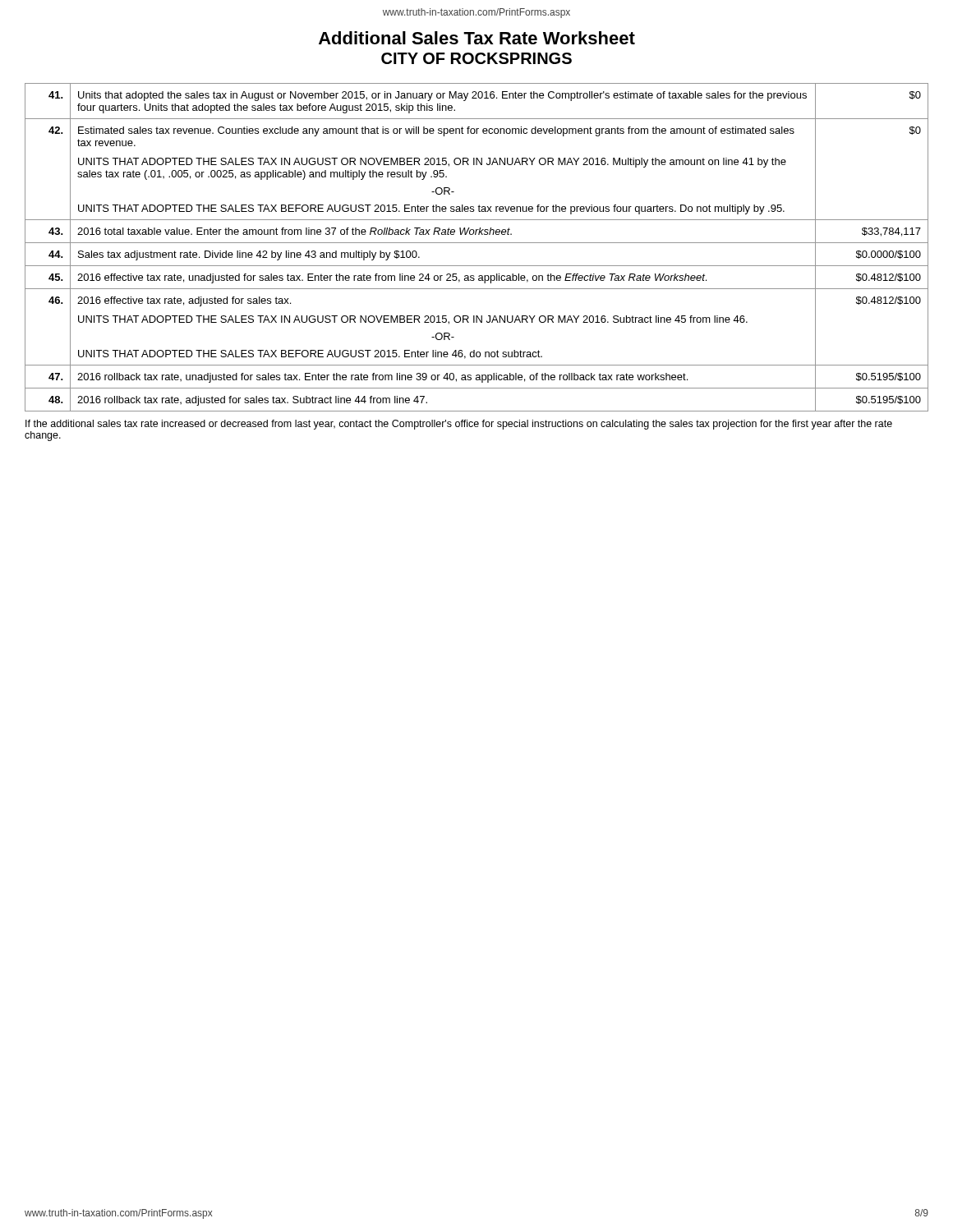This screenshot has width=953, height=1232.
Task: Locate the block of text that opens with "If the additional sales tax rate increased or"
Action: pyautogui.click(x=459, y=430)
